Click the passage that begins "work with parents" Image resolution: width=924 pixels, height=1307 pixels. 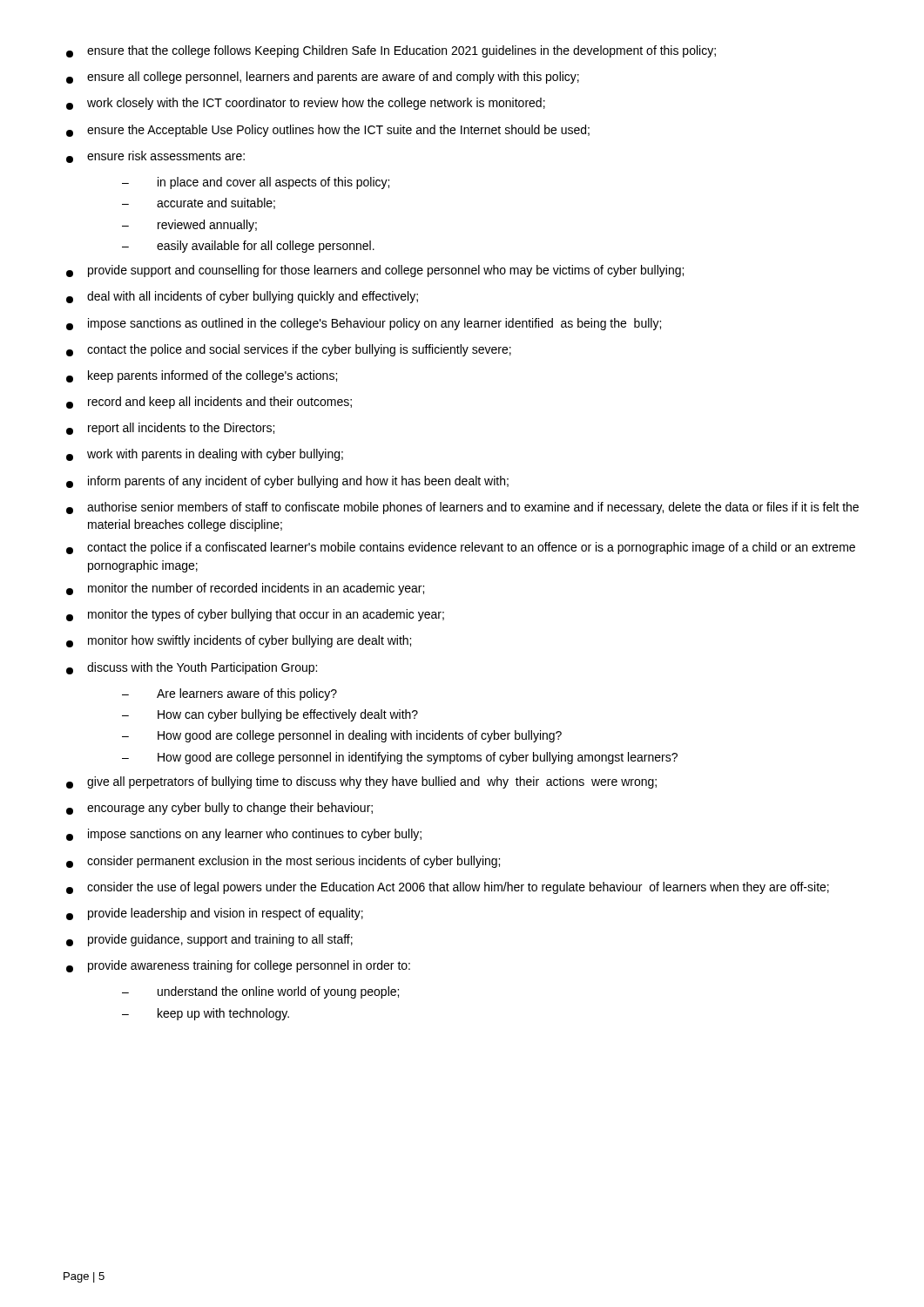205,455
